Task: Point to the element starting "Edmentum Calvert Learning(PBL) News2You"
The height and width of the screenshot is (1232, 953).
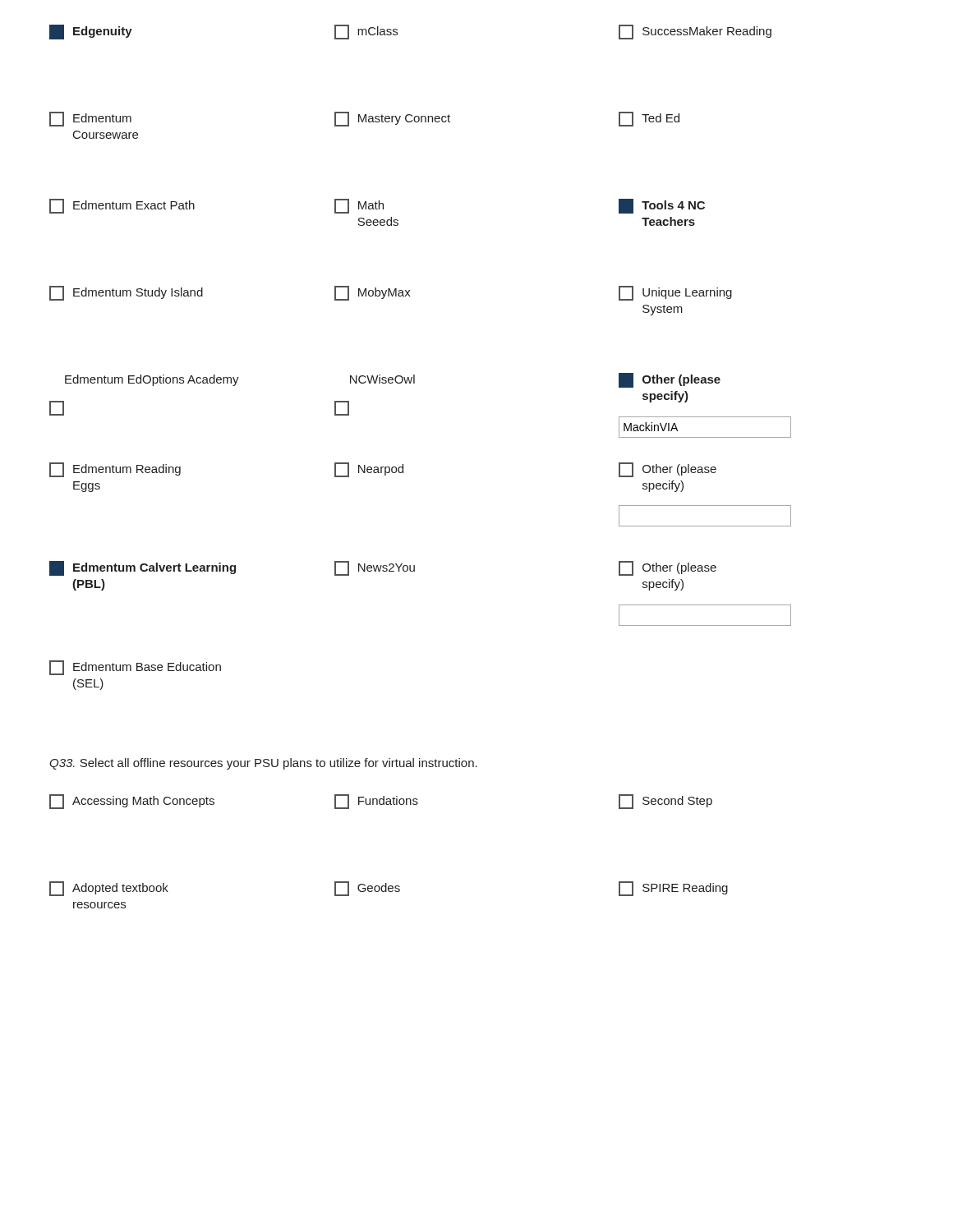Action: click(383, 568)
